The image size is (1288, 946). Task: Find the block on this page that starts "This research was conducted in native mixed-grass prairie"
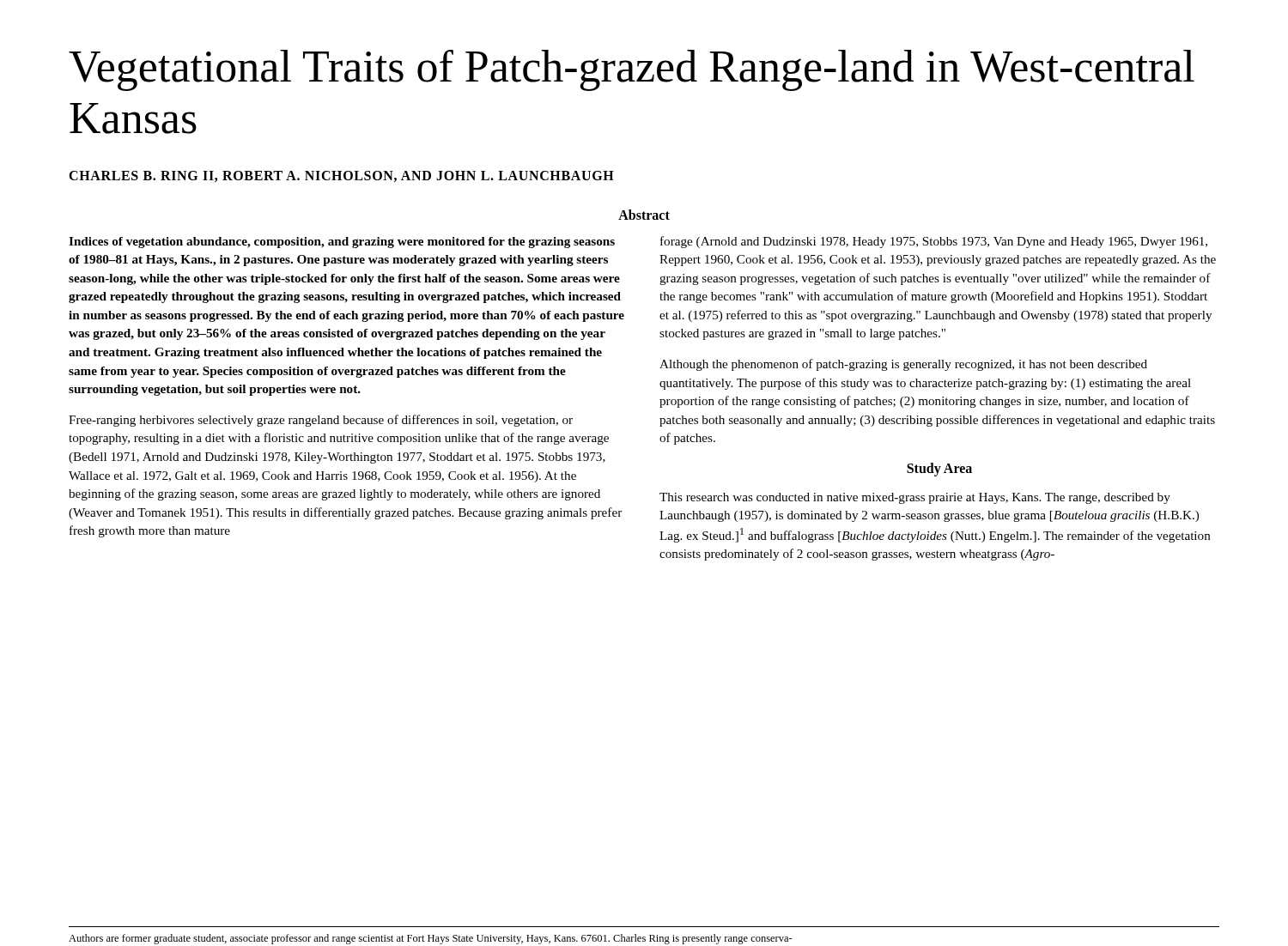[x=935, y=525]
